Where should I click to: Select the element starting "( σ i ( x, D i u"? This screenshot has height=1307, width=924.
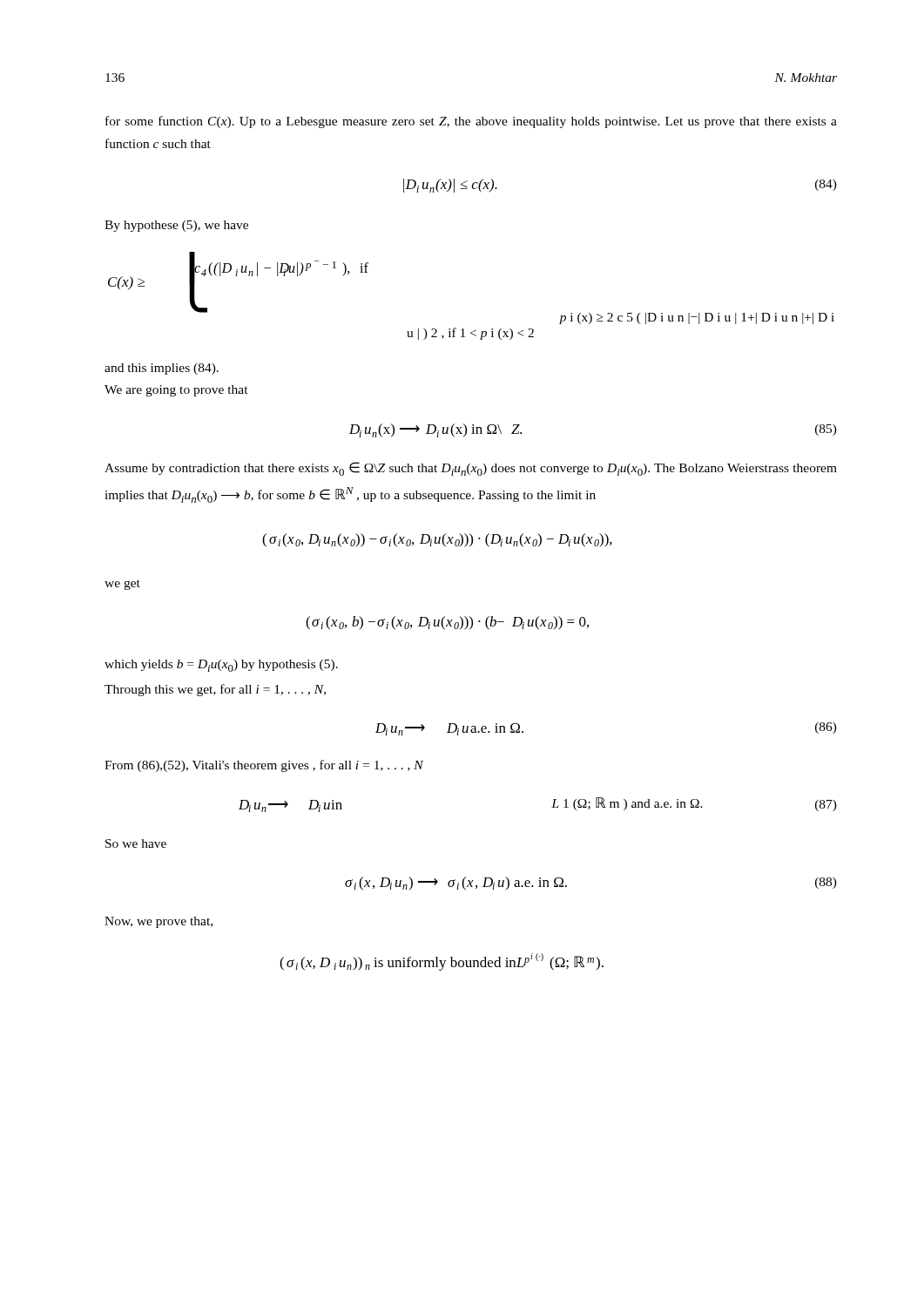pyautogui.click(x=471, y=963)
